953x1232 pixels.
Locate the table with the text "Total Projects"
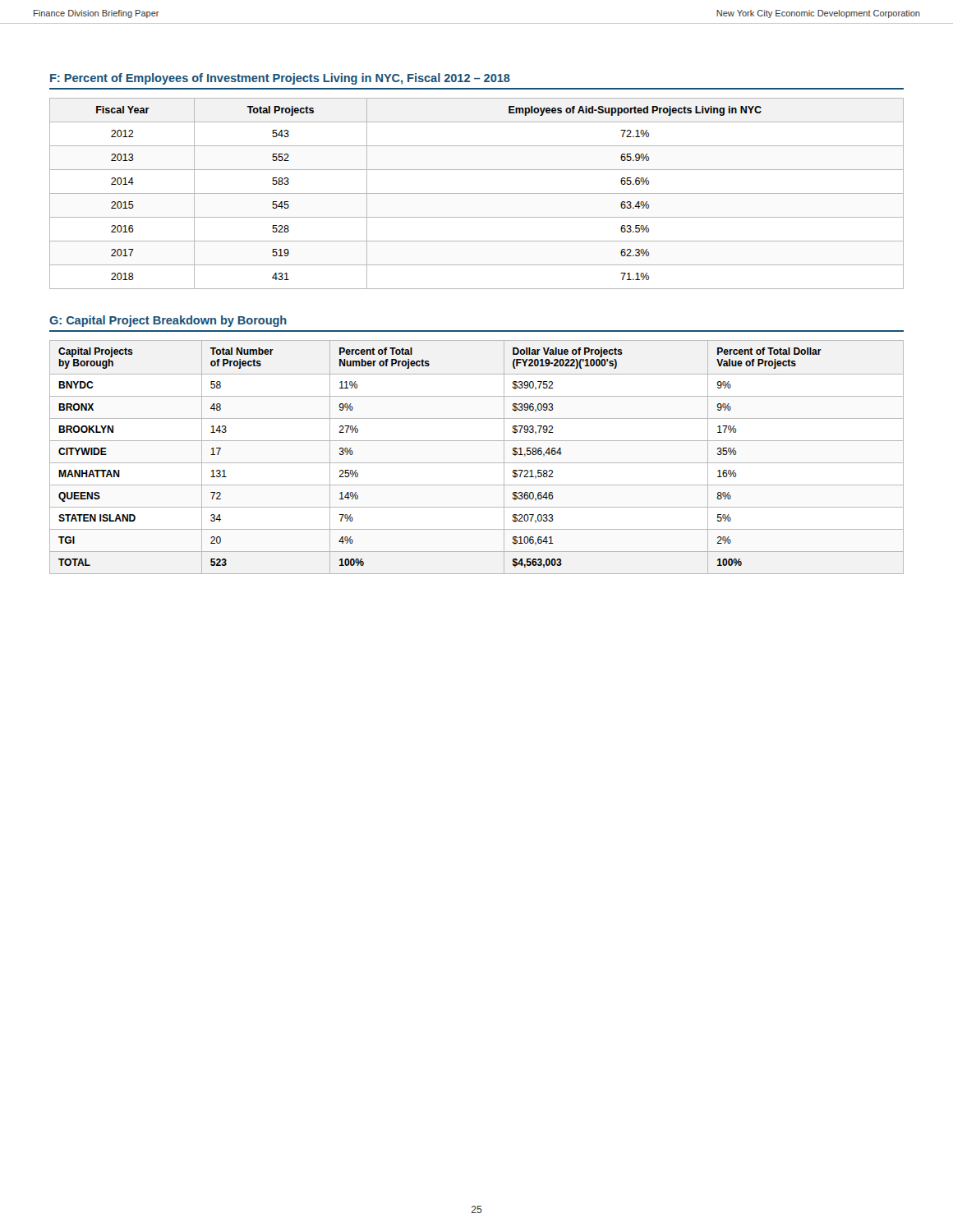pos(476,193)
